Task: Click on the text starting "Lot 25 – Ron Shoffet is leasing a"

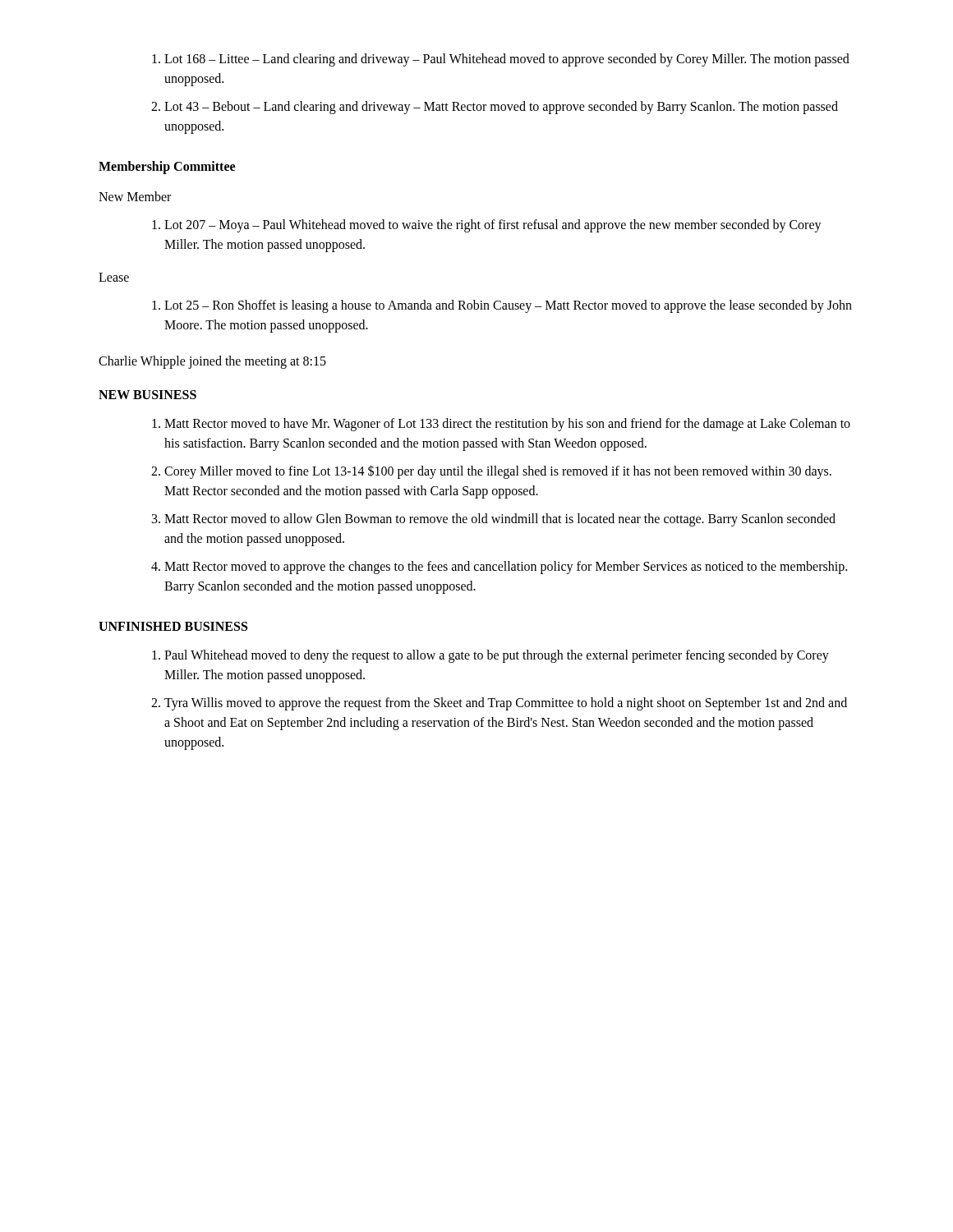Action: 508,315
